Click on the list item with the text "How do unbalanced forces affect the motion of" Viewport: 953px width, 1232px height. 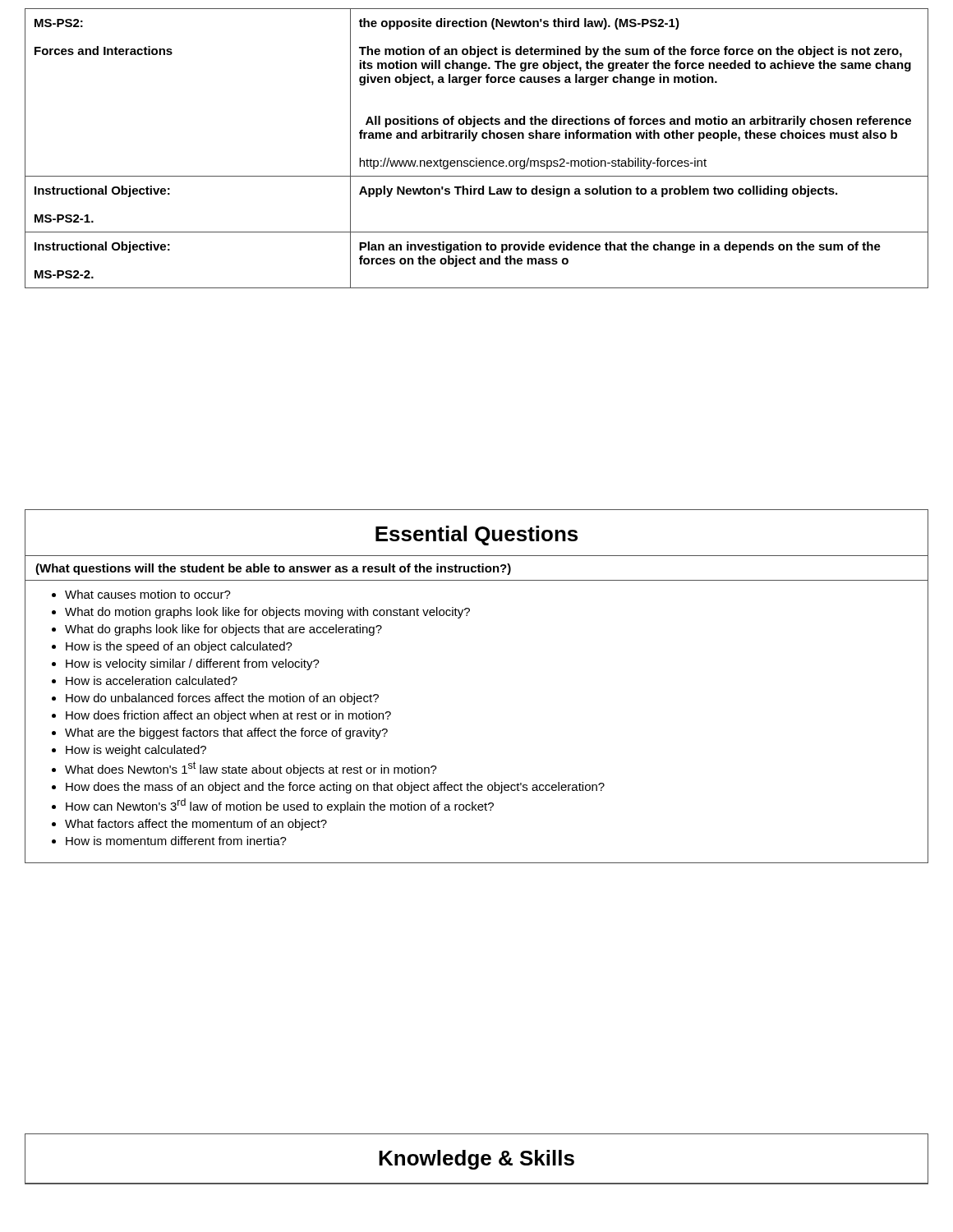pyautogui.click(x=222, y=698)
